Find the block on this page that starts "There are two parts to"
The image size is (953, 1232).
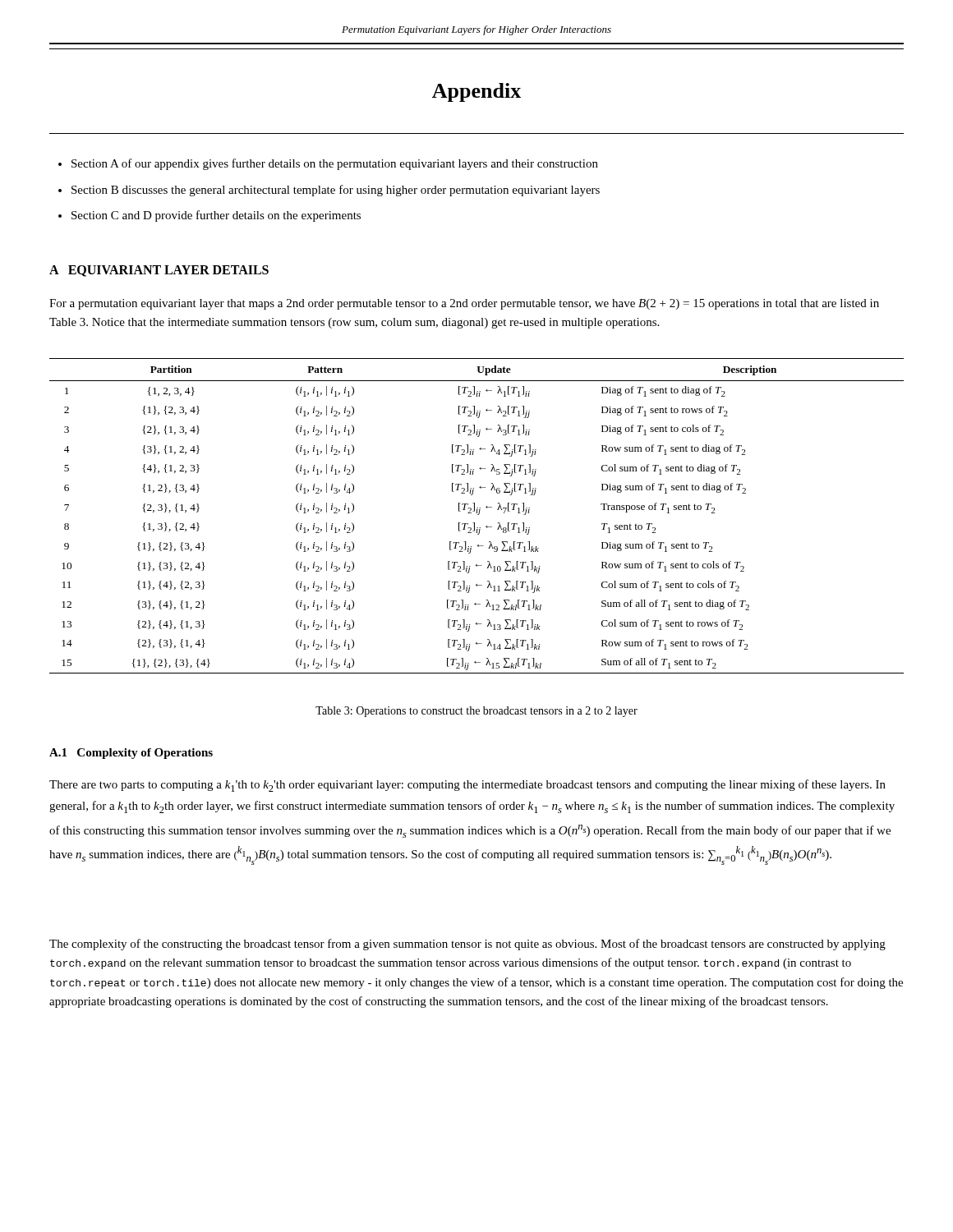(x=472, y=822)
